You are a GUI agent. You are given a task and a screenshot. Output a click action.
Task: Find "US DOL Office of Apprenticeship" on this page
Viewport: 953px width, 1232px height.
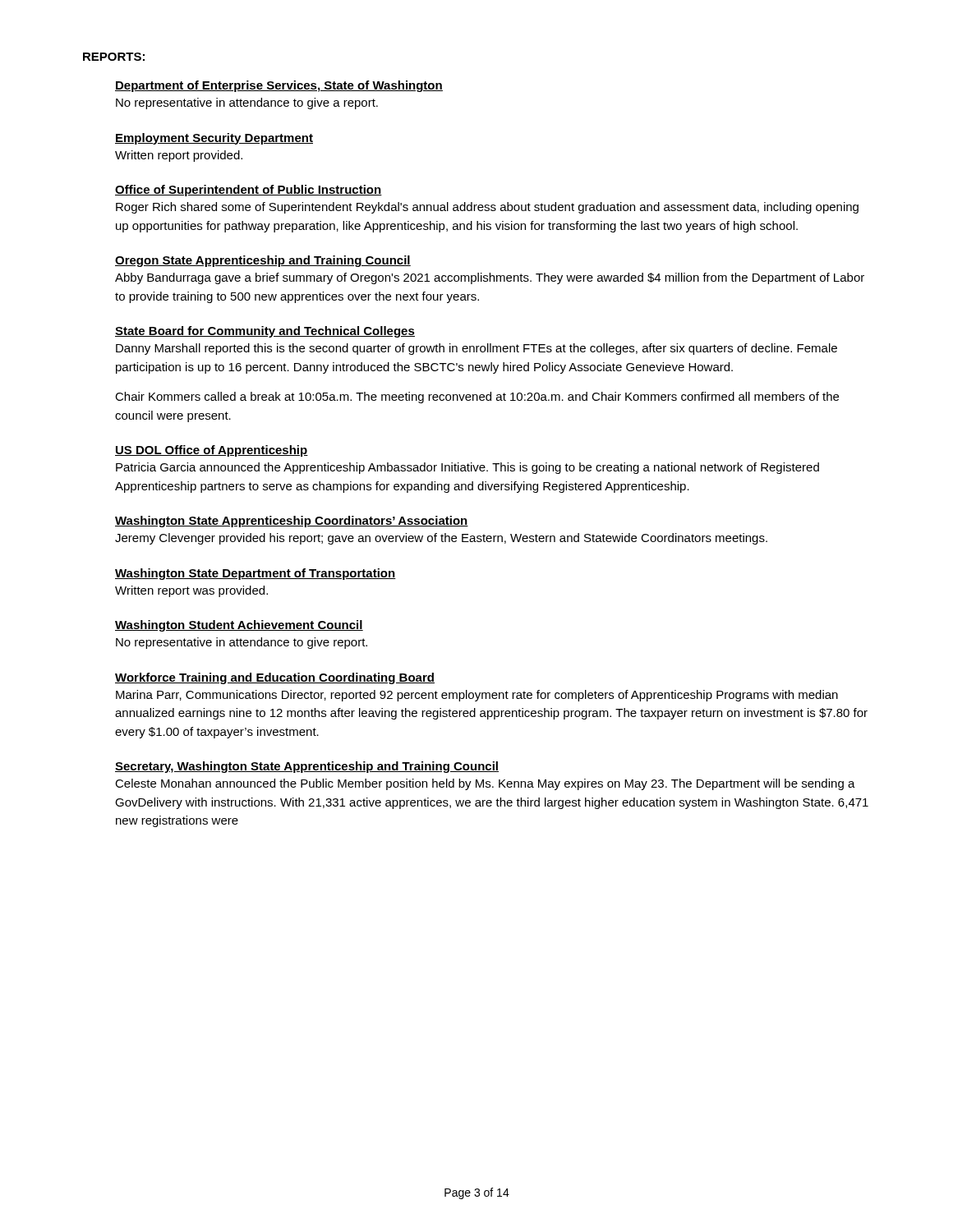pyautogui.click(x=211, y=450)
